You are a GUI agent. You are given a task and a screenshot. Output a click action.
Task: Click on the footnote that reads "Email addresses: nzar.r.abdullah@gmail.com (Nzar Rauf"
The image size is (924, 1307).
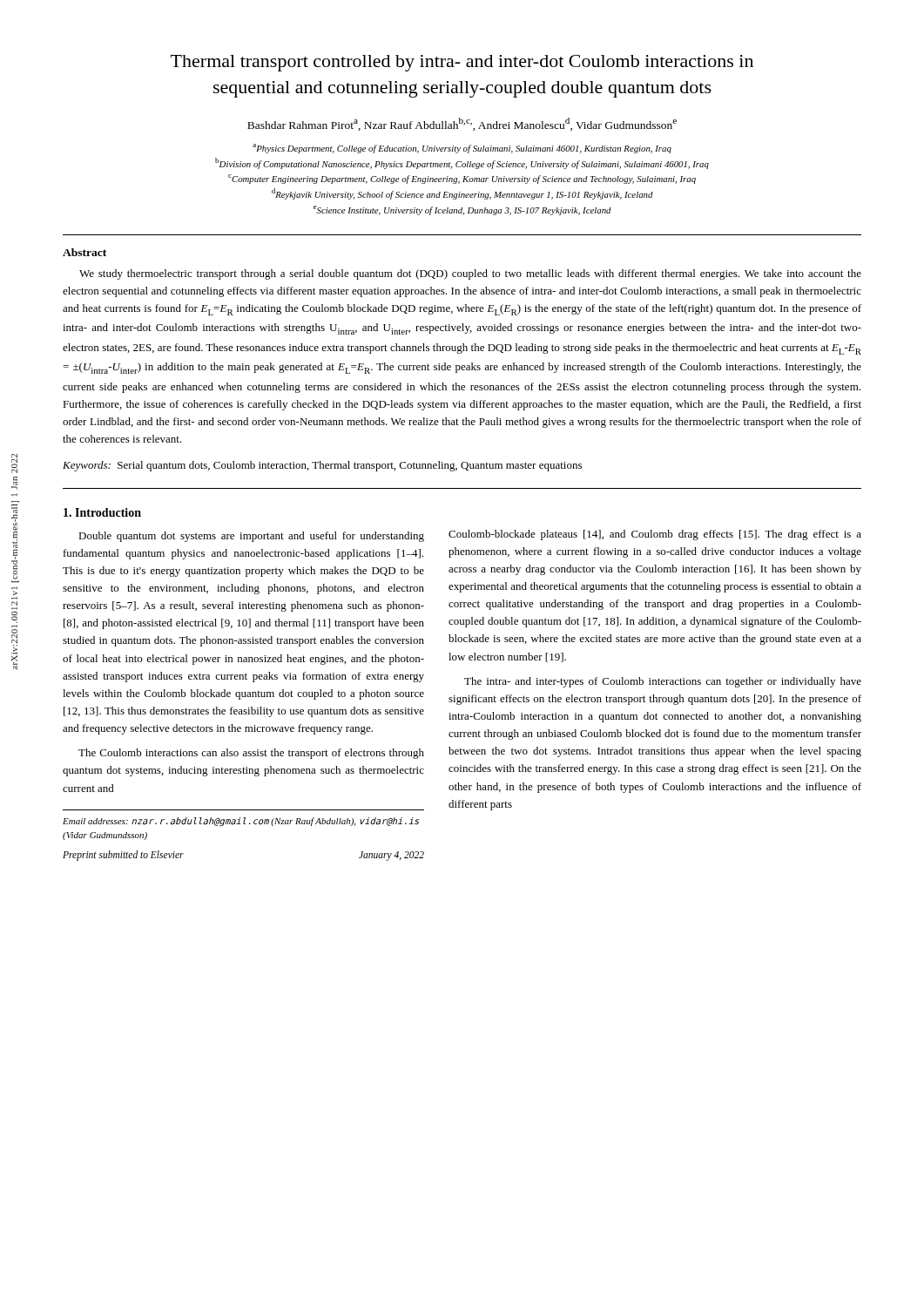click(x=243, y=828)
